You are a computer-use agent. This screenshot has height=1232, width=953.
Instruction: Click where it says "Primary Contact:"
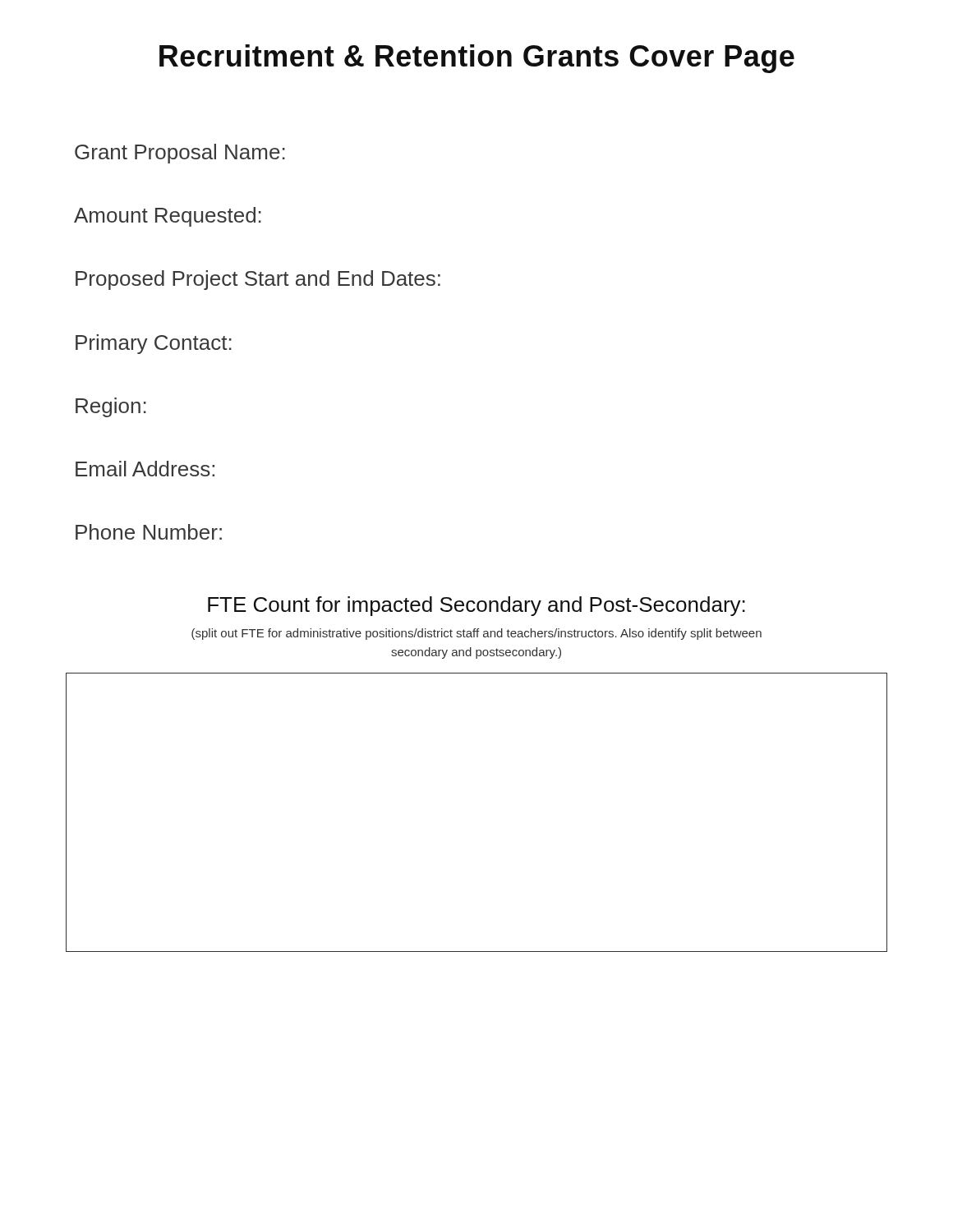pos(153,342)
